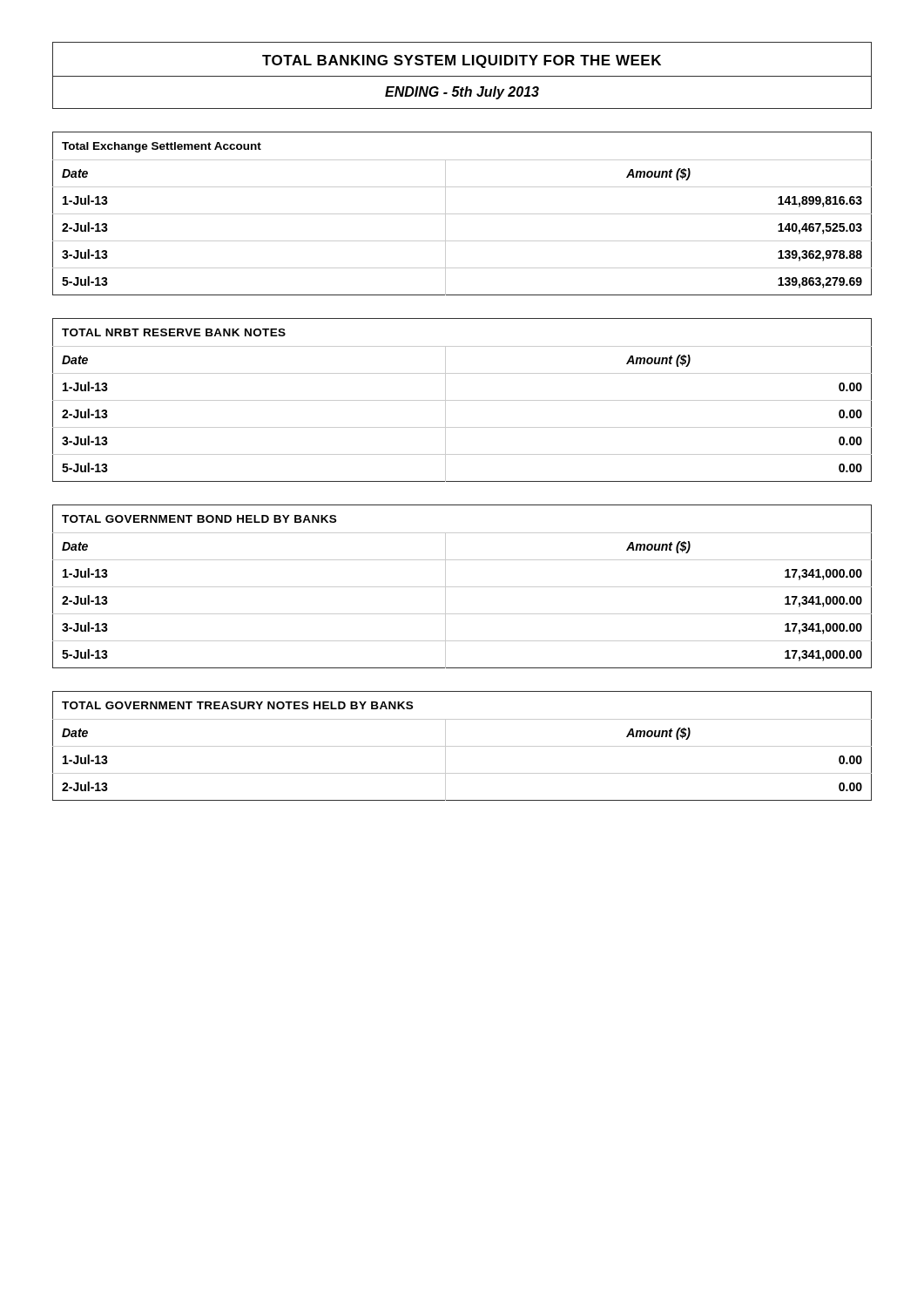Image resolution: width=924 pixels, height=1307 pixels.
Task: Select the table that reads "TOTAL GOVERNMENT TREASURY NOTES"
Action: tap(462, 746)
